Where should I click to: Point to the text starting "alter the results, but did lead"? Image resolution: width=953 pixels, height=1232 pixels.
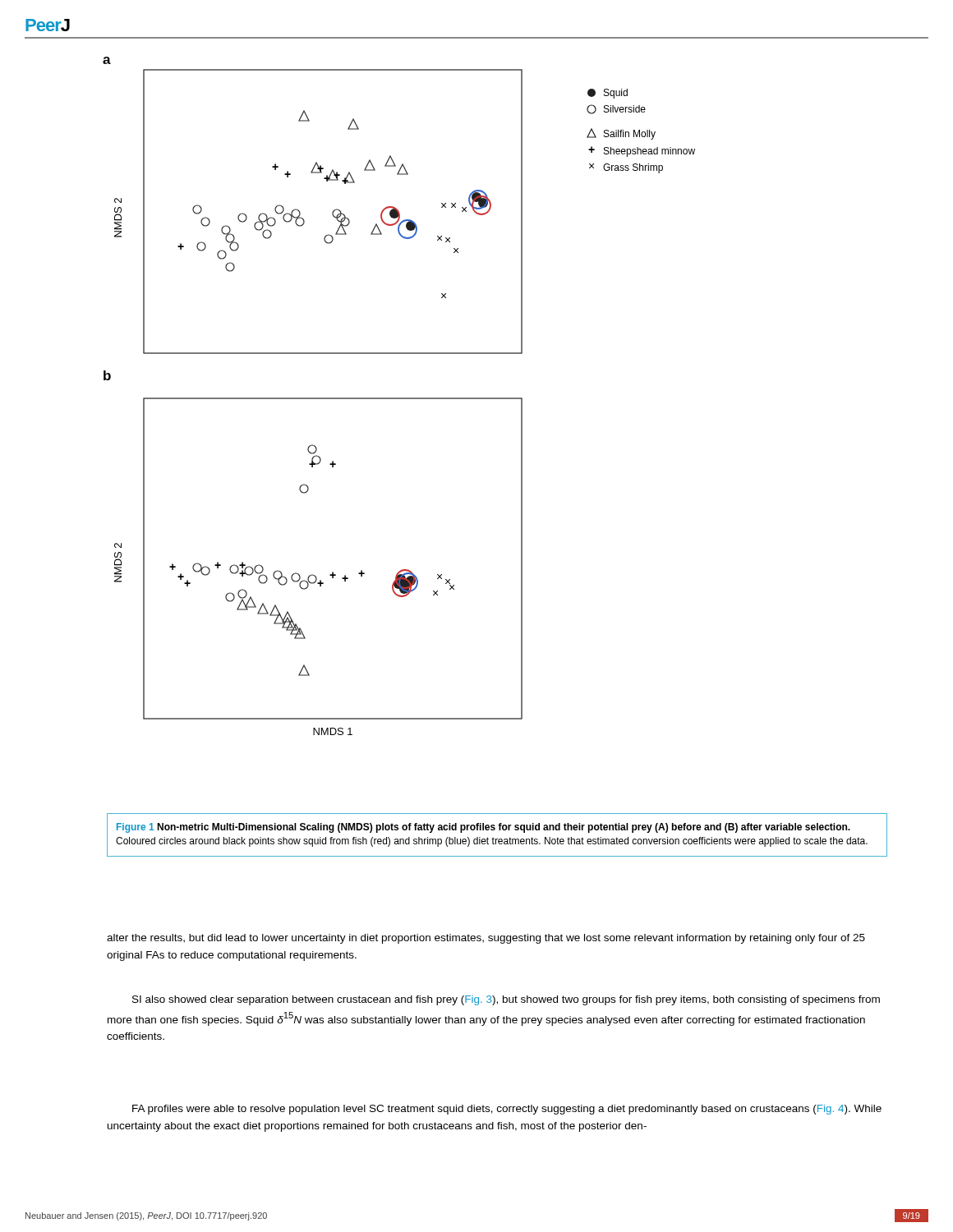[486, 946]
